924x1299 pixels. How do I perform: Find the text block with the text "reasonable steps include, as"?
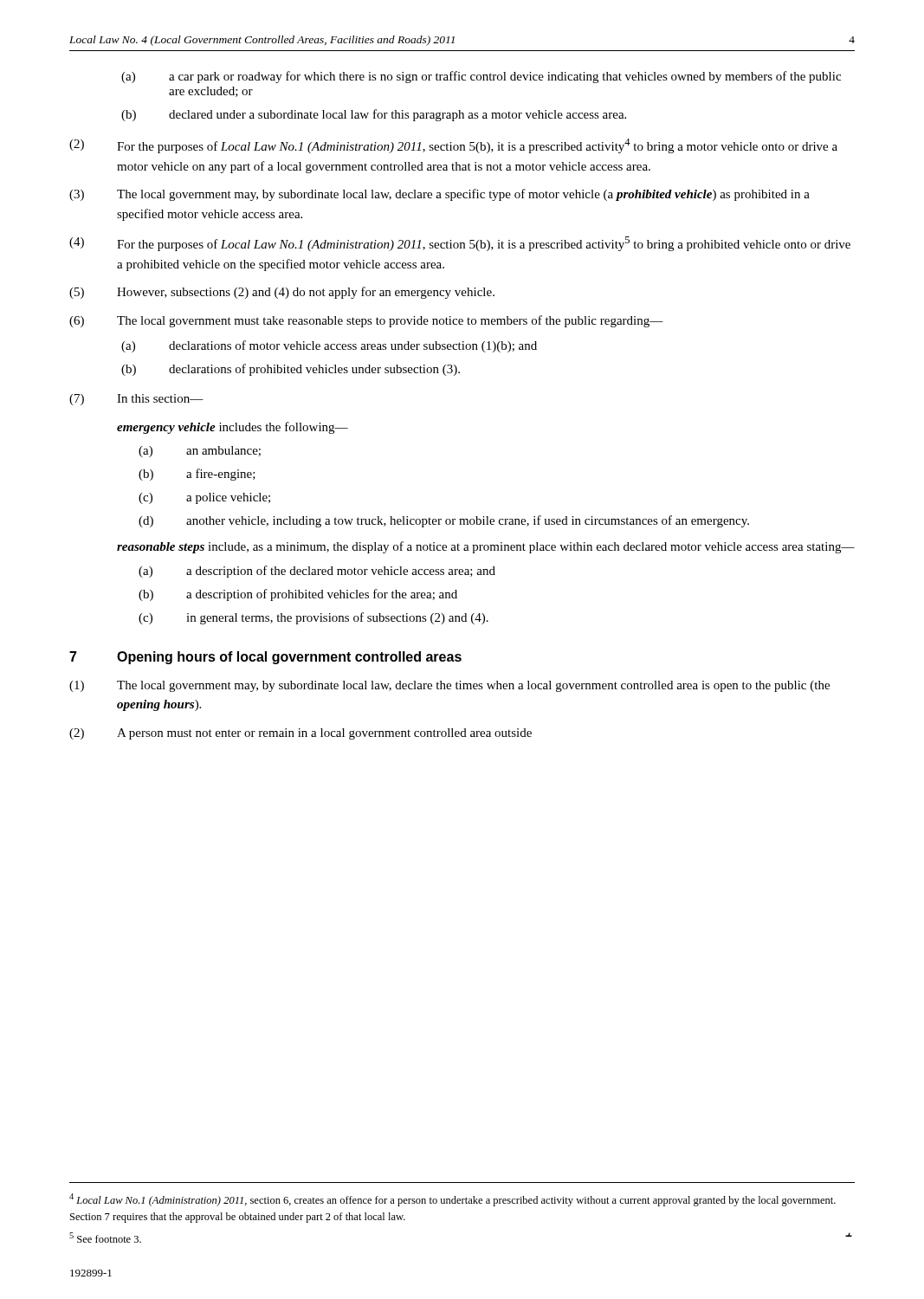click(486, 546)
